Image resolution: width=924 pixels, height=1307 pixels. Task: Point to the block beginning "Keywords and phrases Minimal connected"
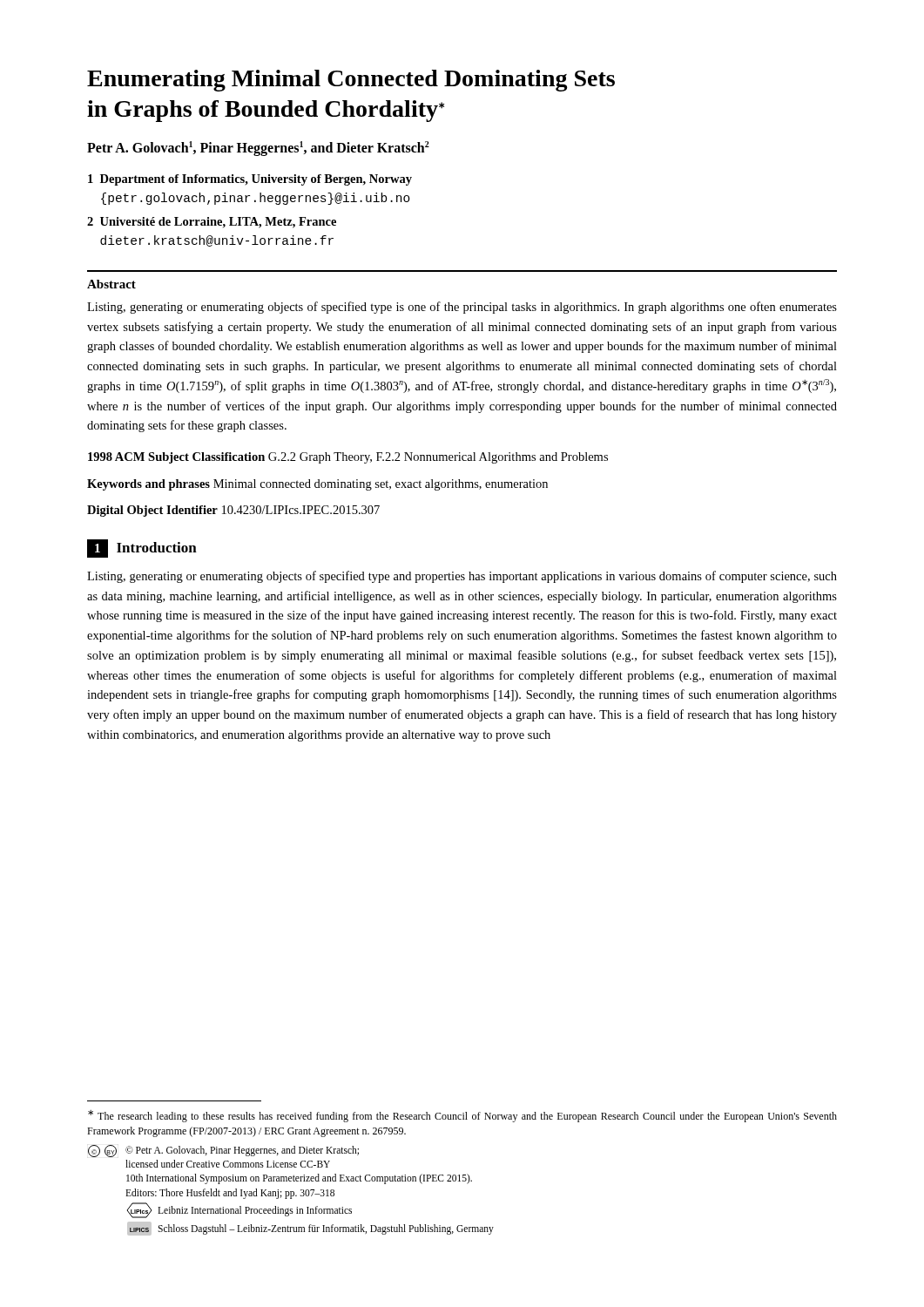(x=318, y=484)
